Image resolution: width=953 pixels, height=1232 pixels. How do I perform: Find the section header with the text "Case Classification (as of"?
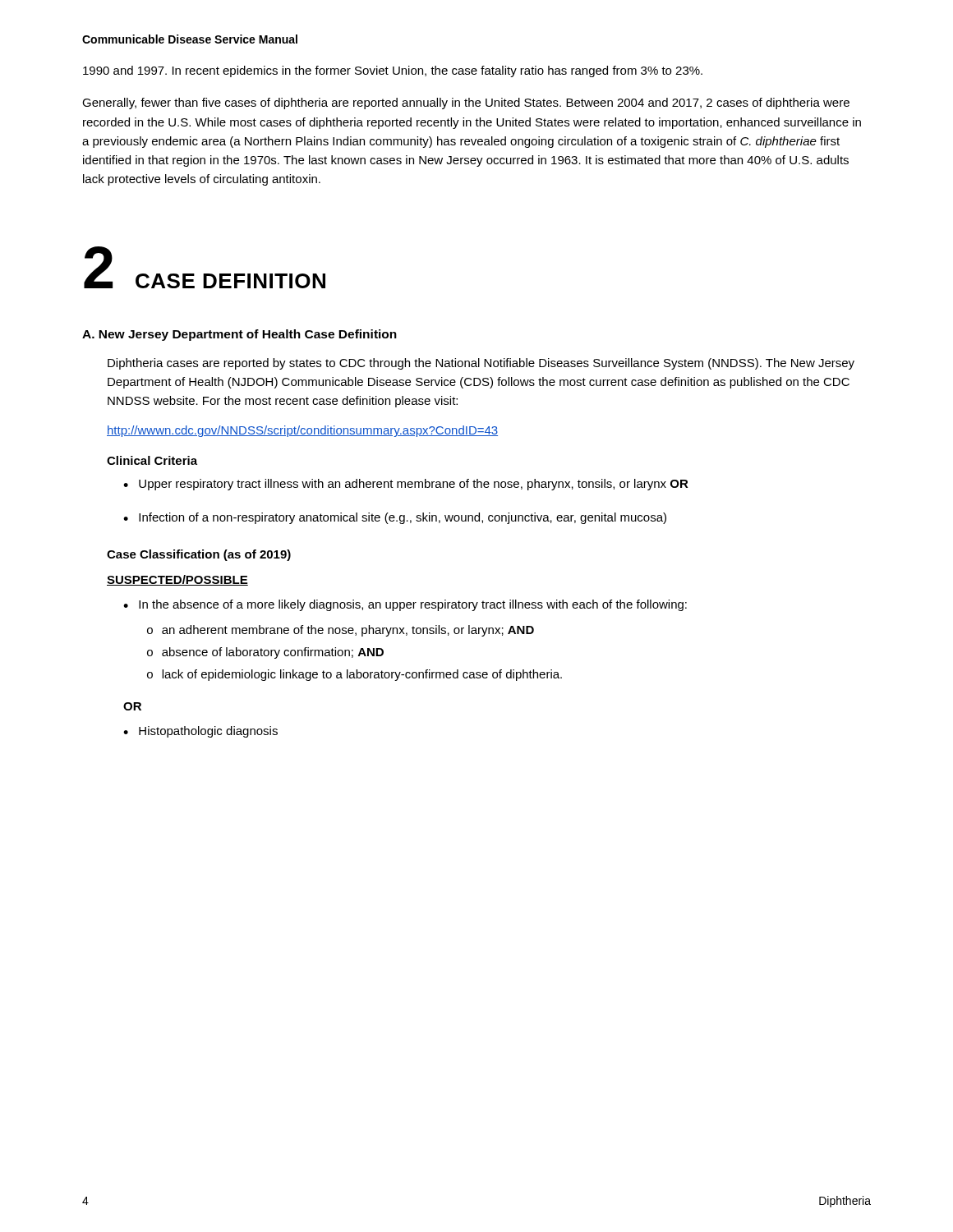click(199, 554)
